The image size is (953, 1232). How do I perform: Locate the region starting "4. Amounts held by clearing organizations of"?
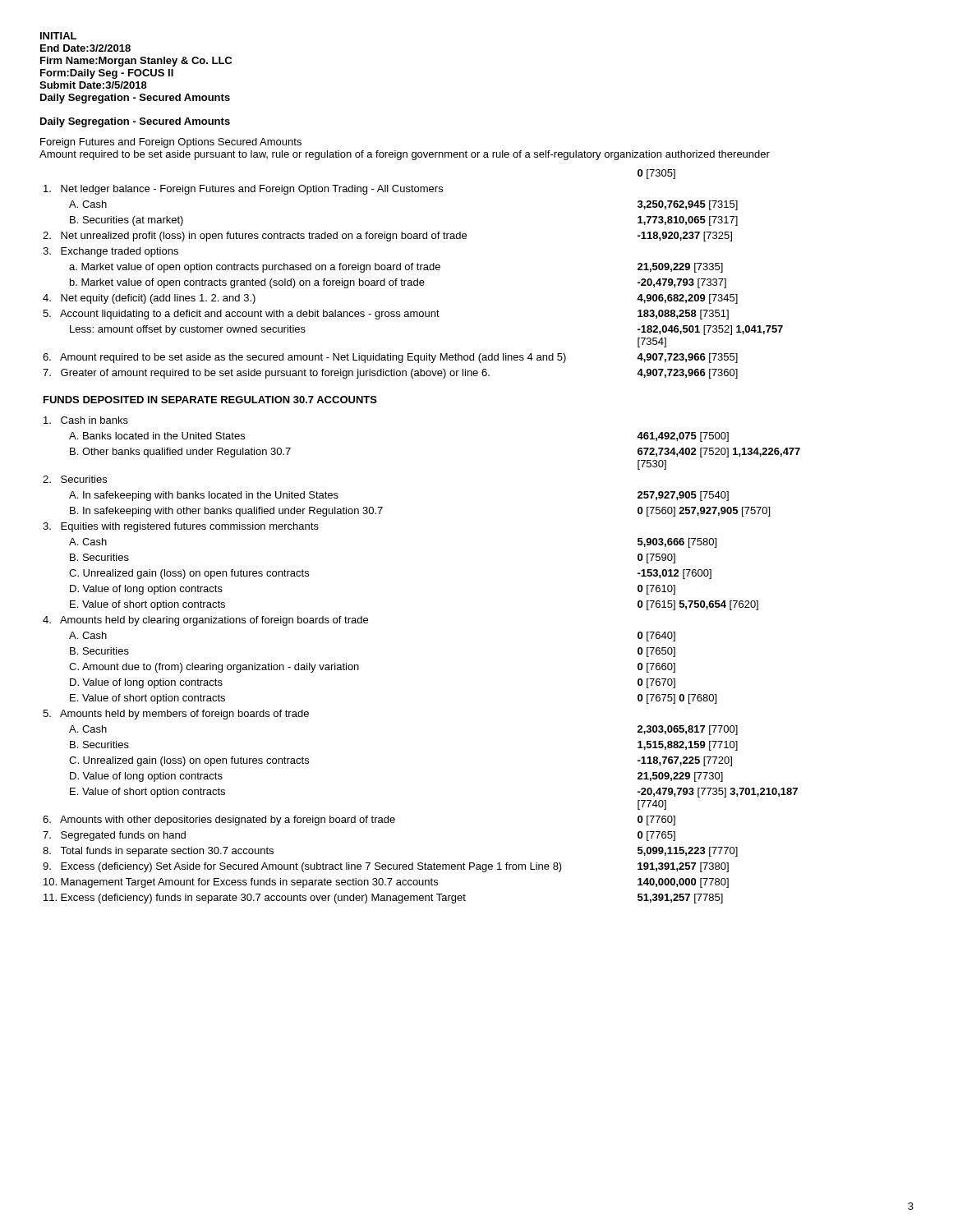[x=205, y=621]
